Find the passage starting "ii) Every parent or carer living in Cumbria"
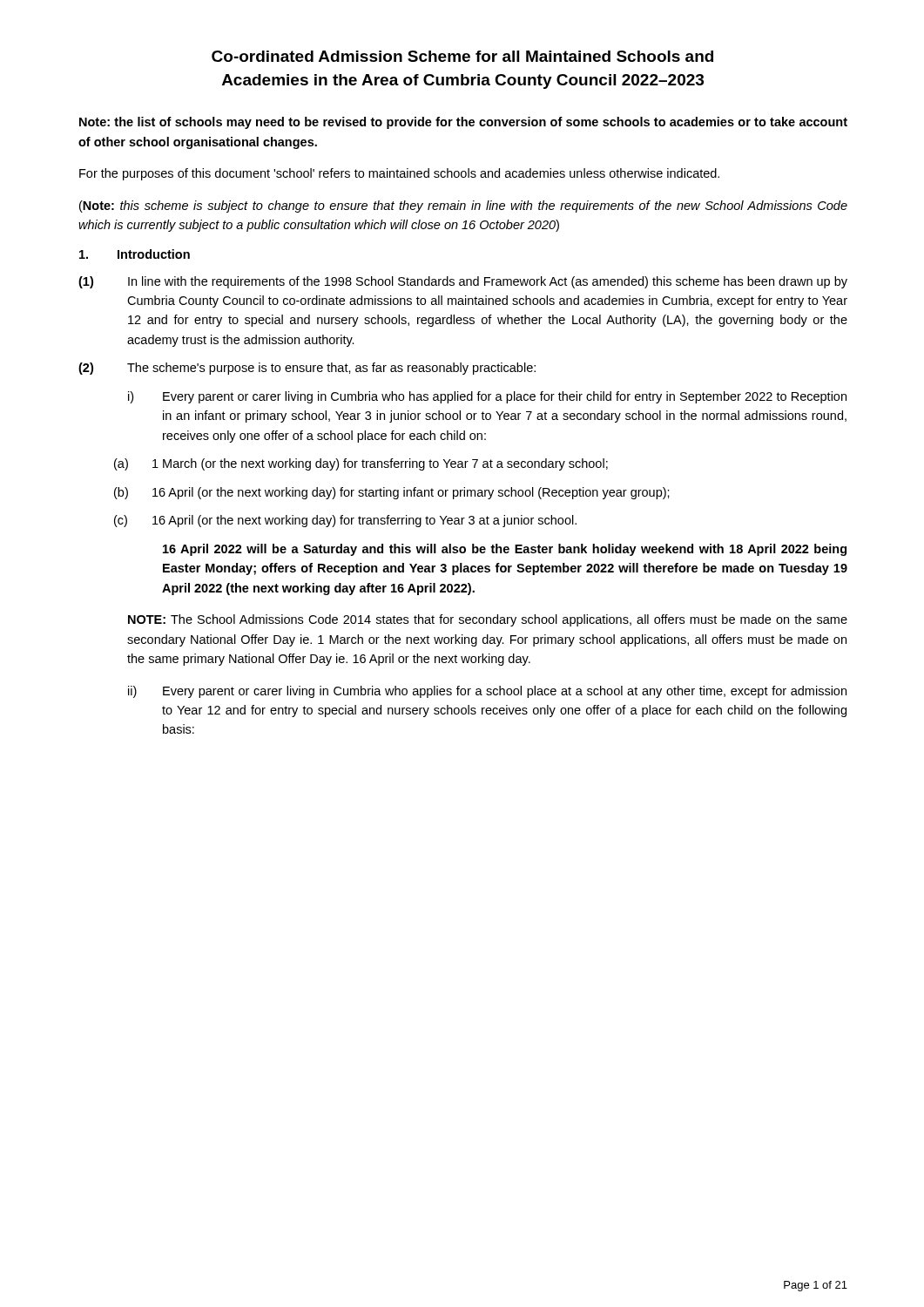 click(x=487, y=710)
